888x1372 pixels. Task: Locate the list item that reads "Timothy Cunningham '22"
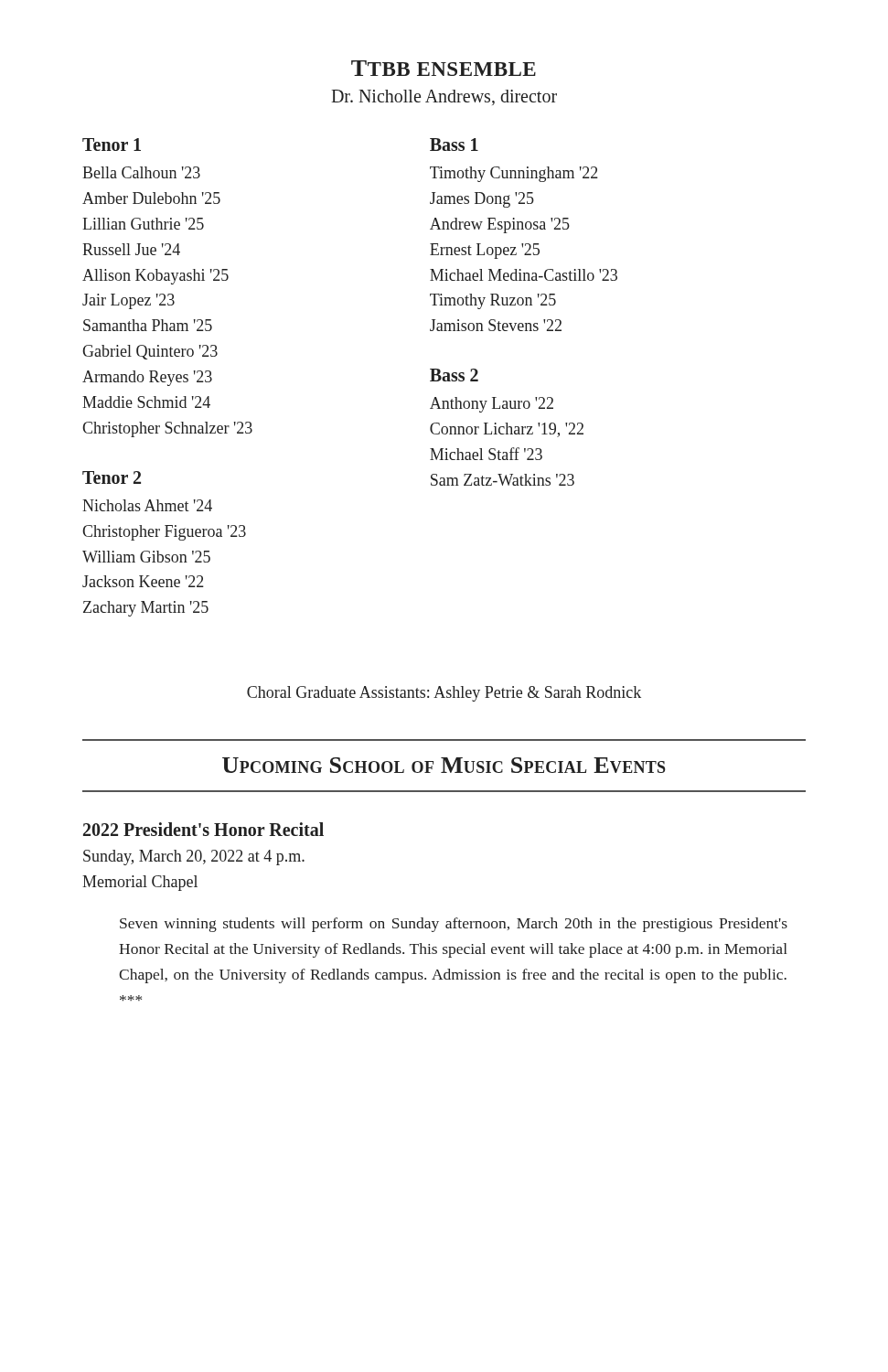click(x=514, y=174)
